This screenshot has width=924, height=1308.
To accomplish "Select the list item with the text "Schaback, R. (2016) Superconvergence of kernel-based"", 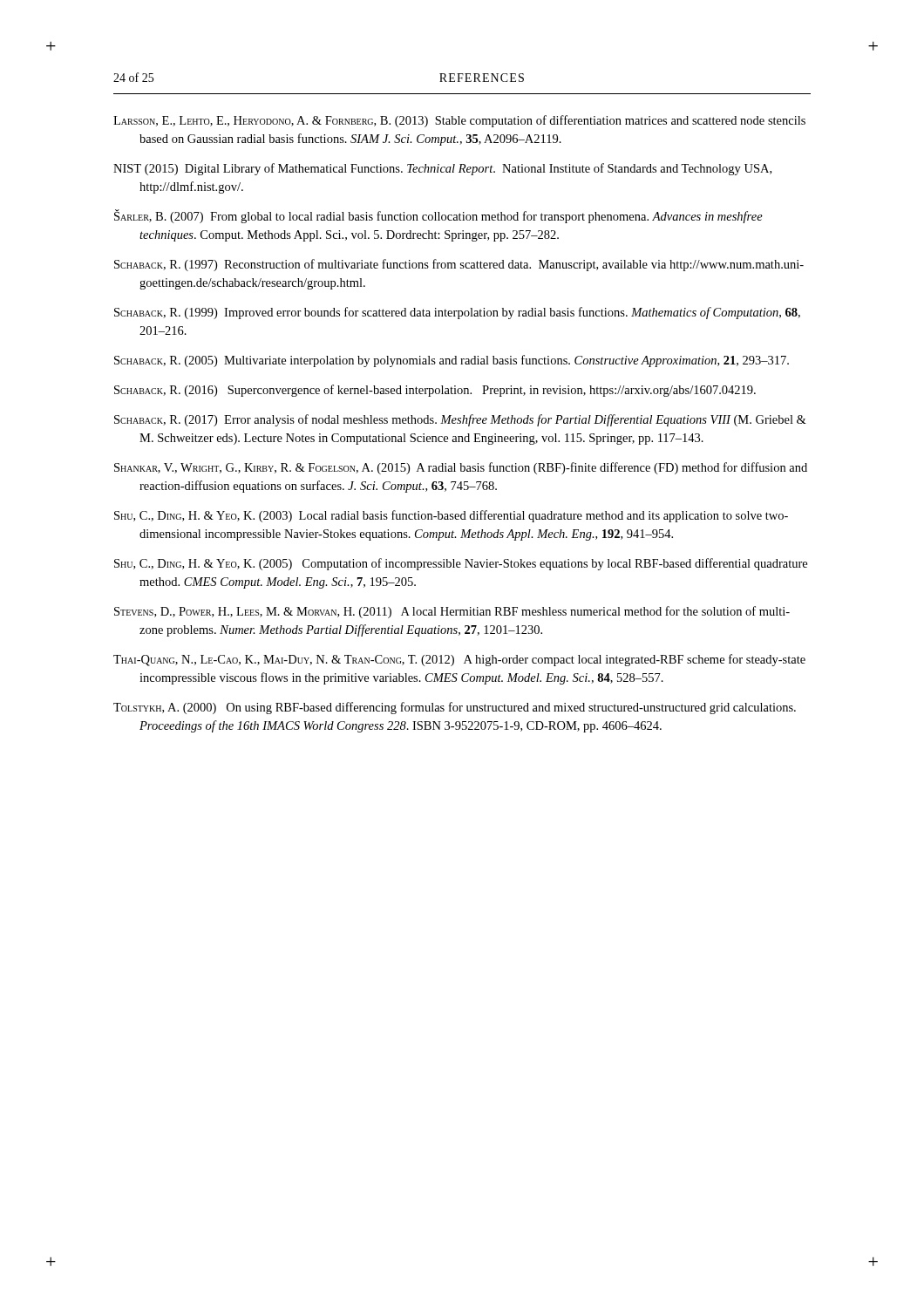I will 435,390.
